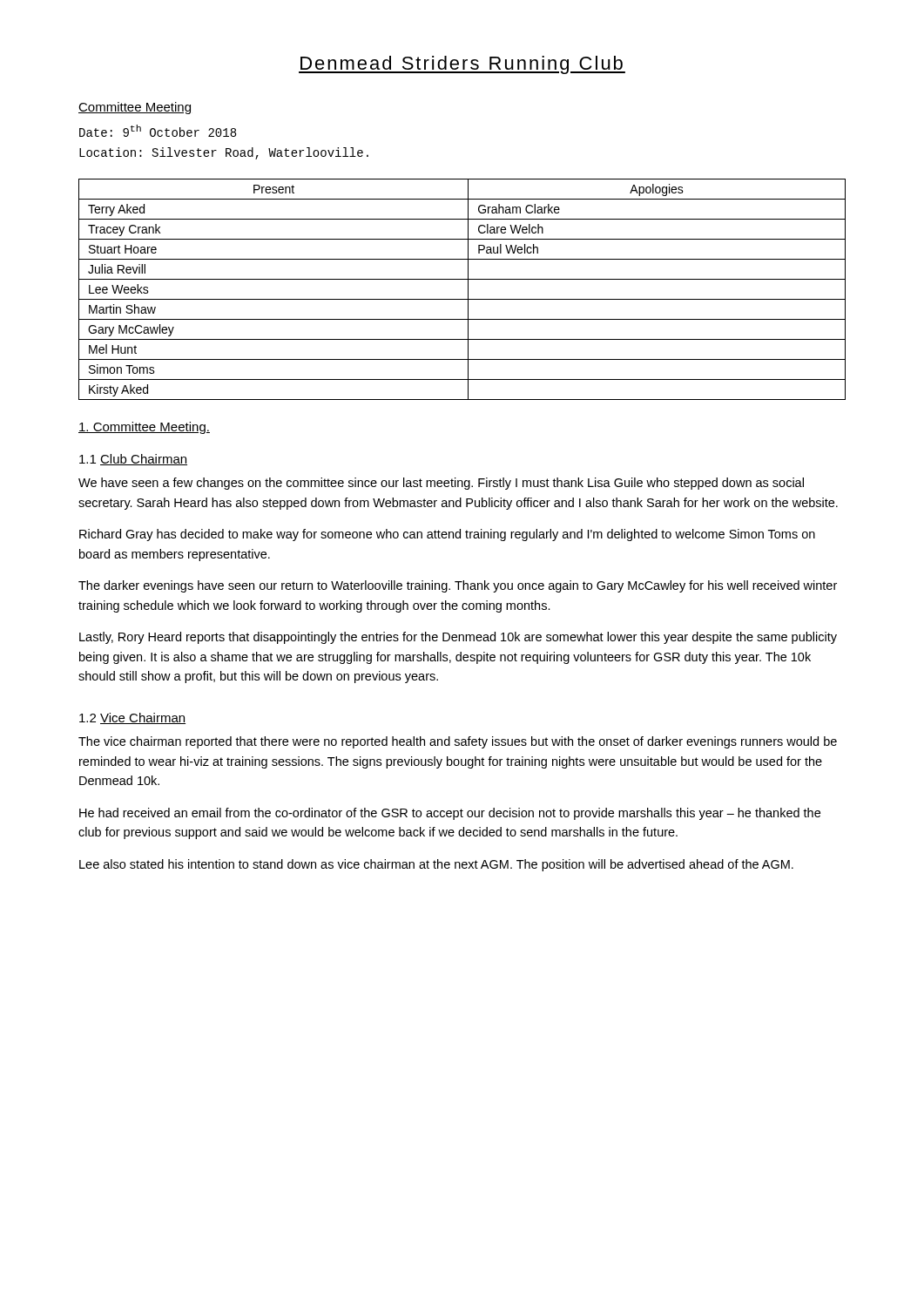
Task: Click on the text block containing "Lastly, Rory Heard reports that disappointingly"
Action: [458, 657]
